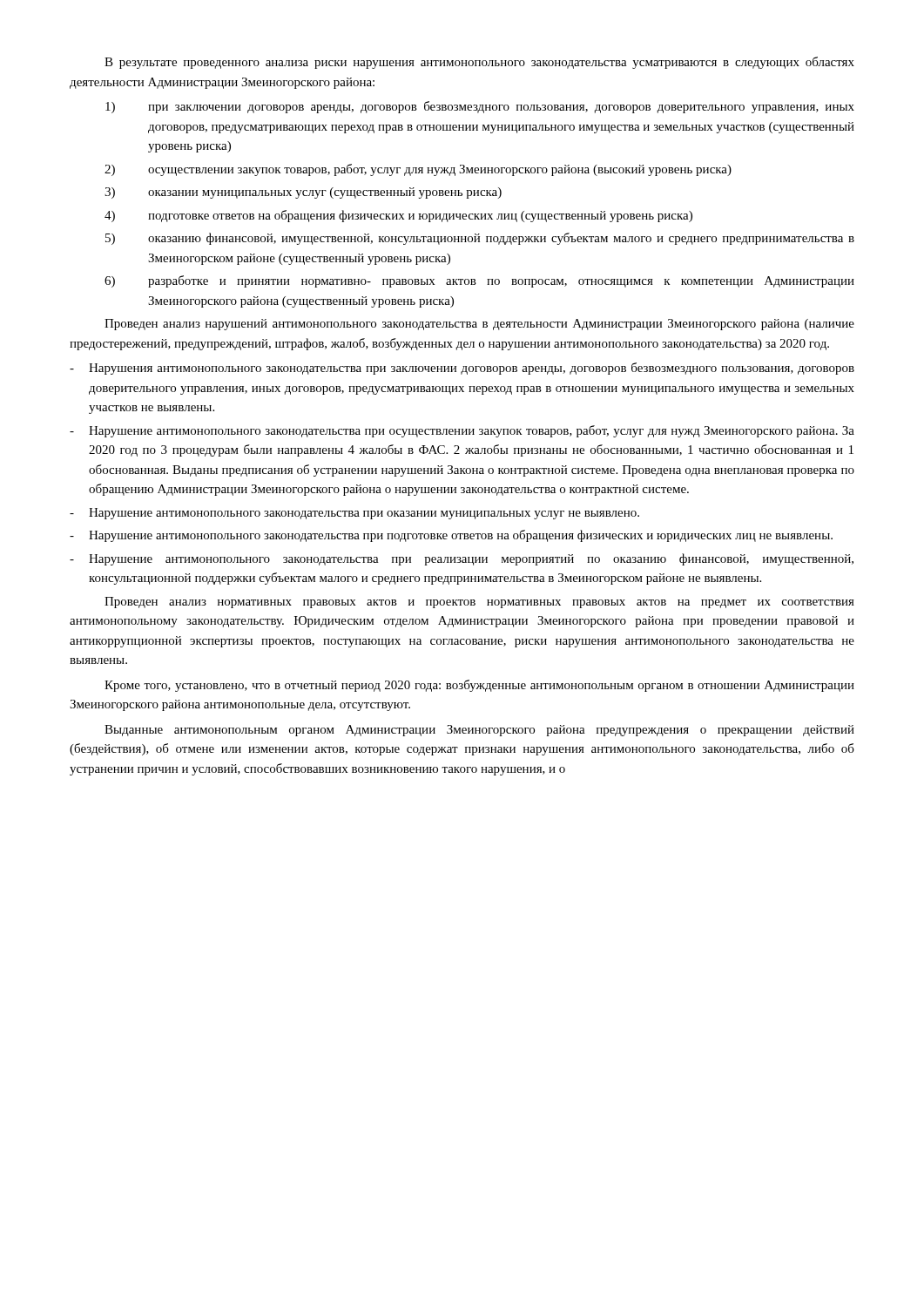This screenshot has height=1307, width=924.
Task: Select the text block starting "5) оказанию финансовой, имущественной, консультационной поддержки"
Action: pos(462,248)
